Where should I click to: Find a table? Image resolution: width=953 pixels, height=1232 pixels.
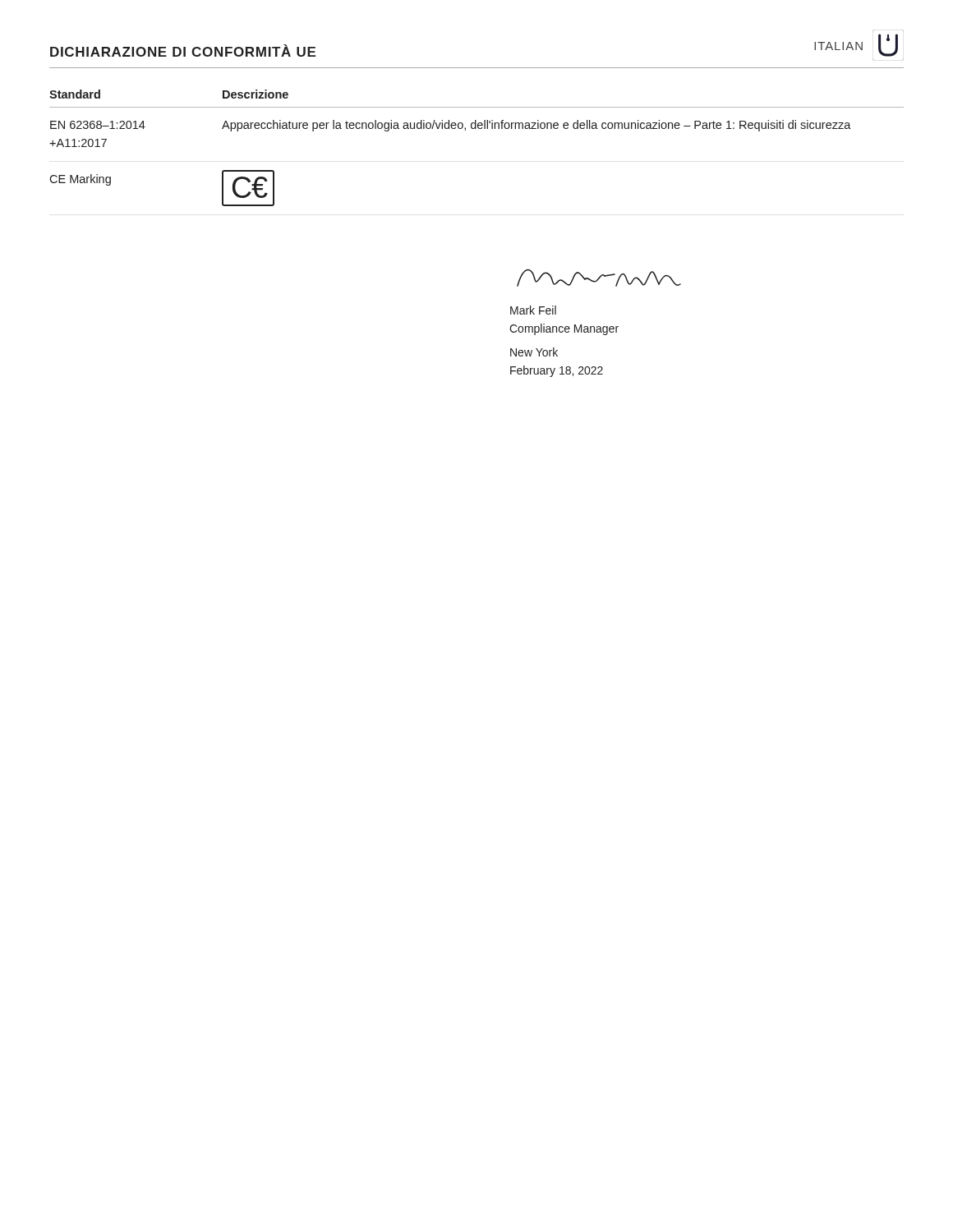click(x=476, y=149)
